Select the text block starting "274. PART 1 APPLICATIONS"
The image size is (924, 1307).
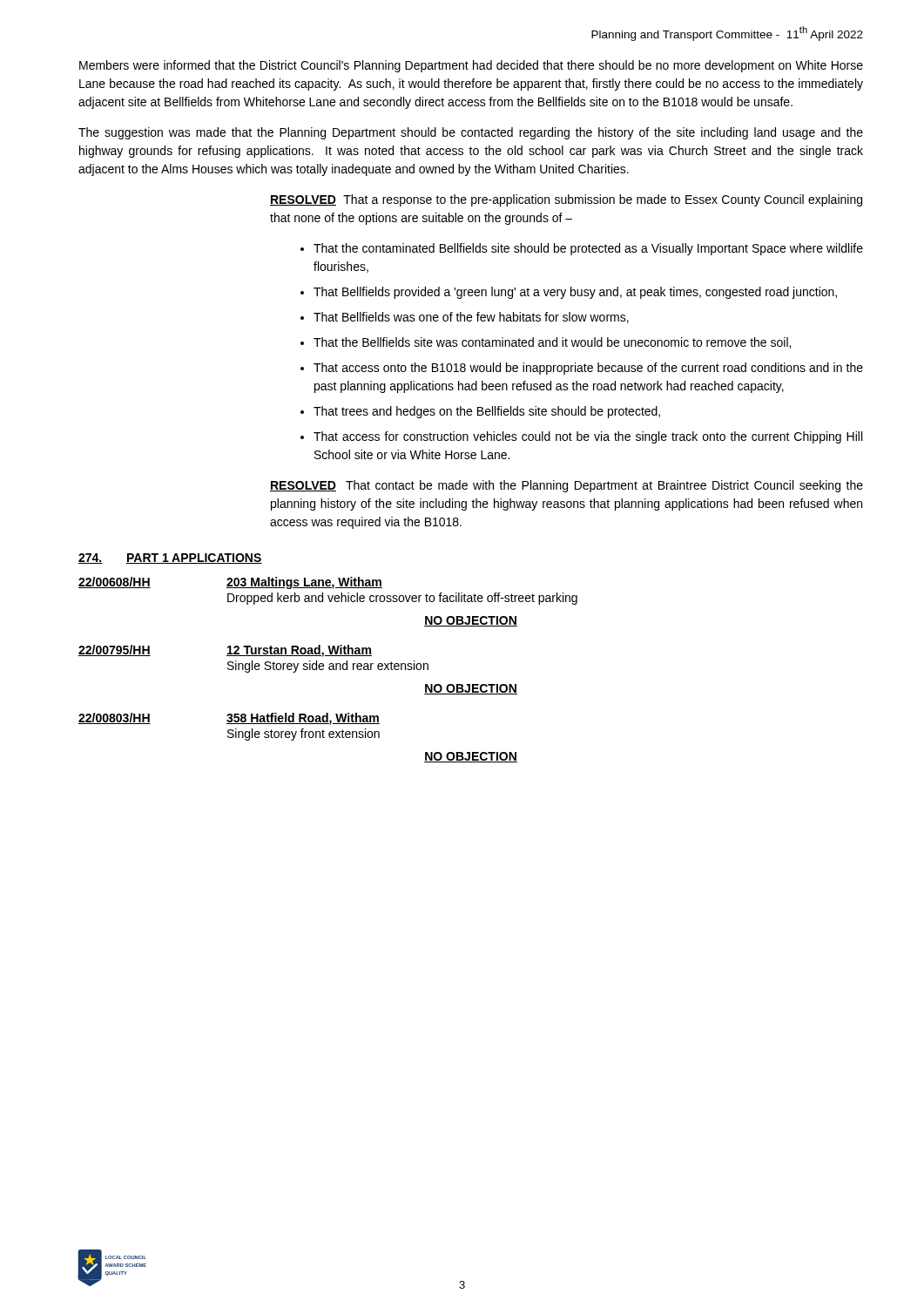point(170,557)
